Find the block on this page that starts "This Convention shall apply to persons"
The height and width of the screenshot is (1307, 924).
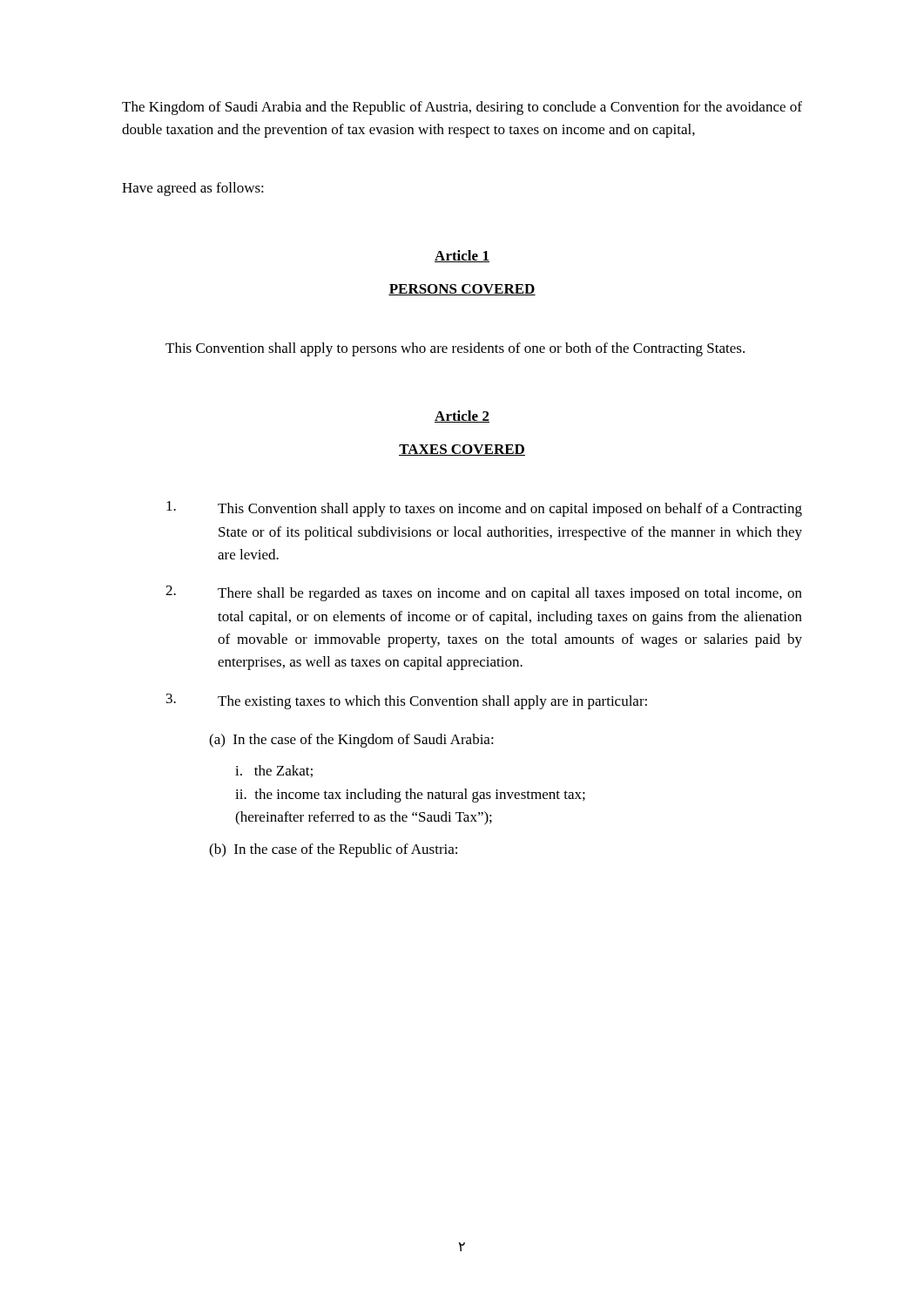[456, 348]
